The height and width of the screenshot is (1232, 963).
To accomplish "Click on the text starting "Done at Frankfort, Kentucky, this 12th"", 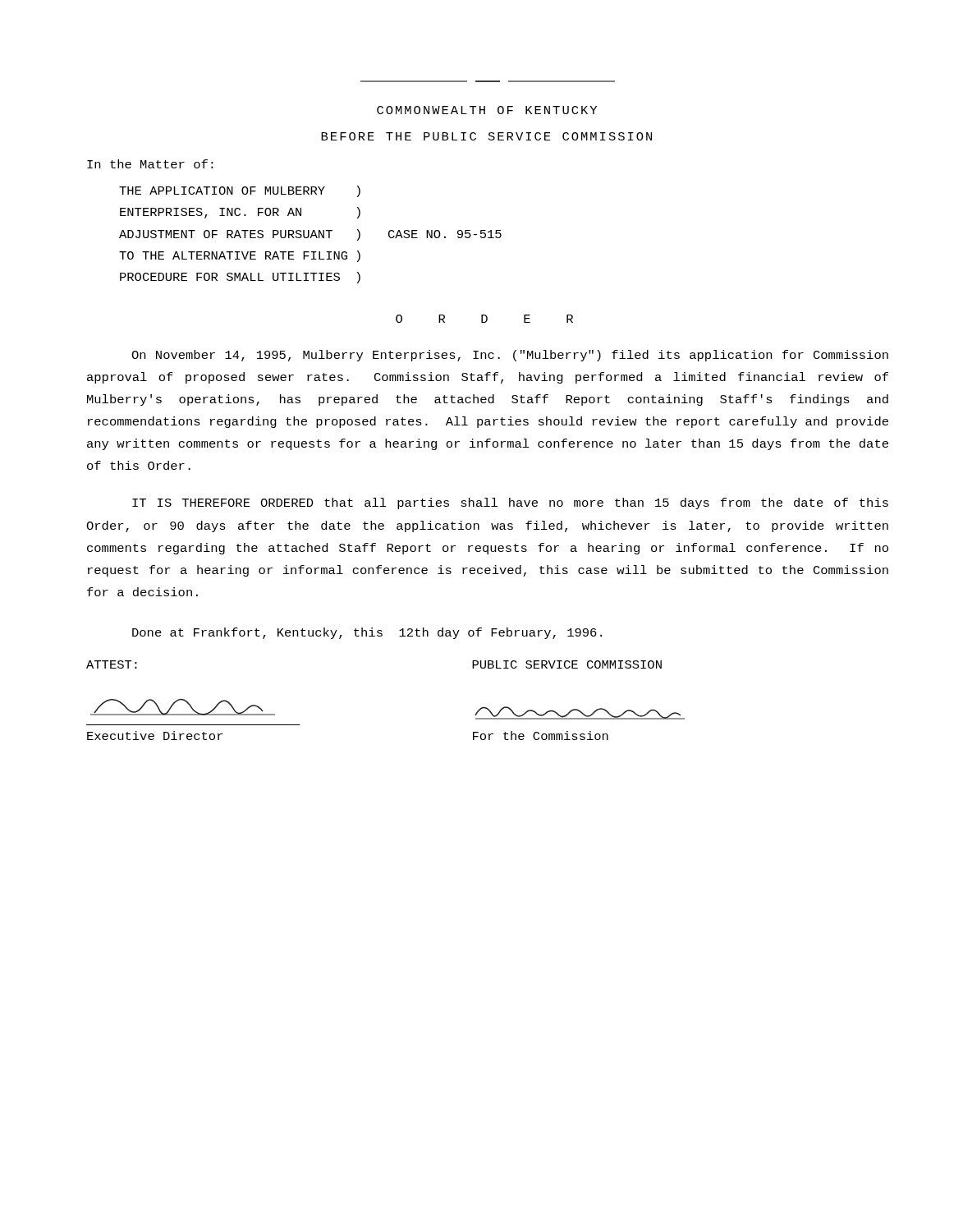I will pyautogui.click(x=368, y=633).
